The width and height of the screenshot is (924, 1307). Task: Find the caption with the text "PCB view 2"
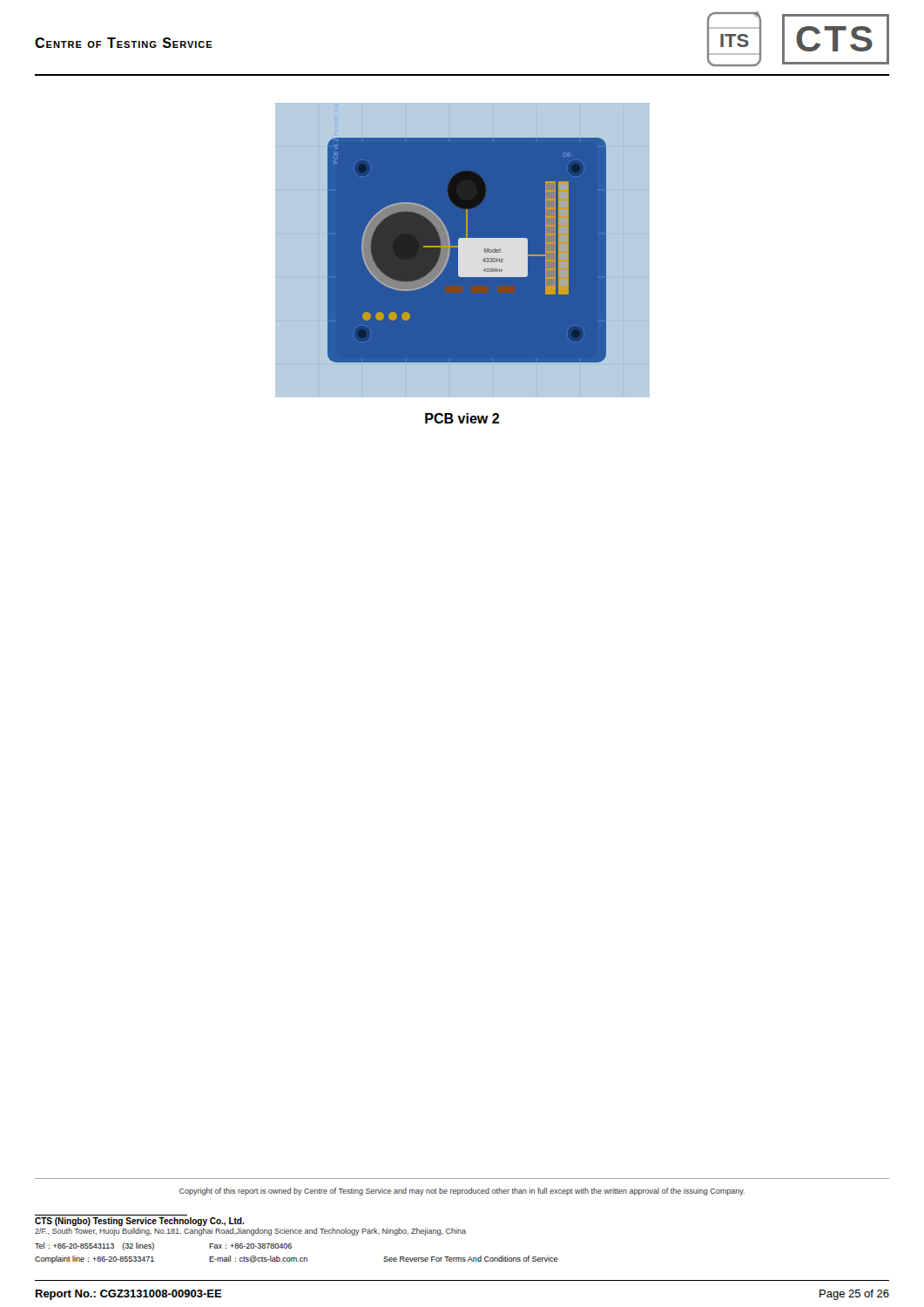[462, 419]
